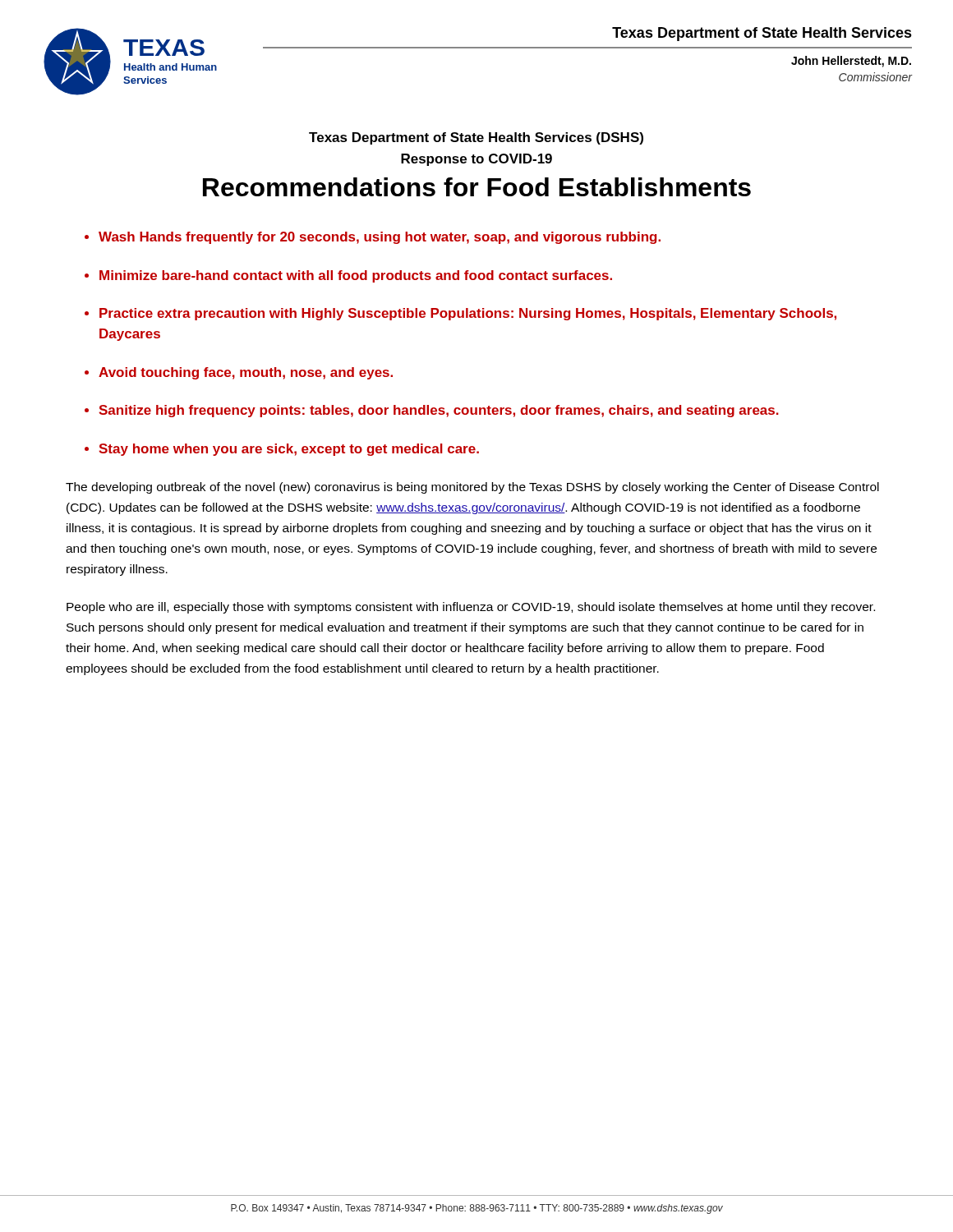953x1232 pixels.
Task: Select the region starting "Stay home when you are sick, except to"
Action: [289, 449]
